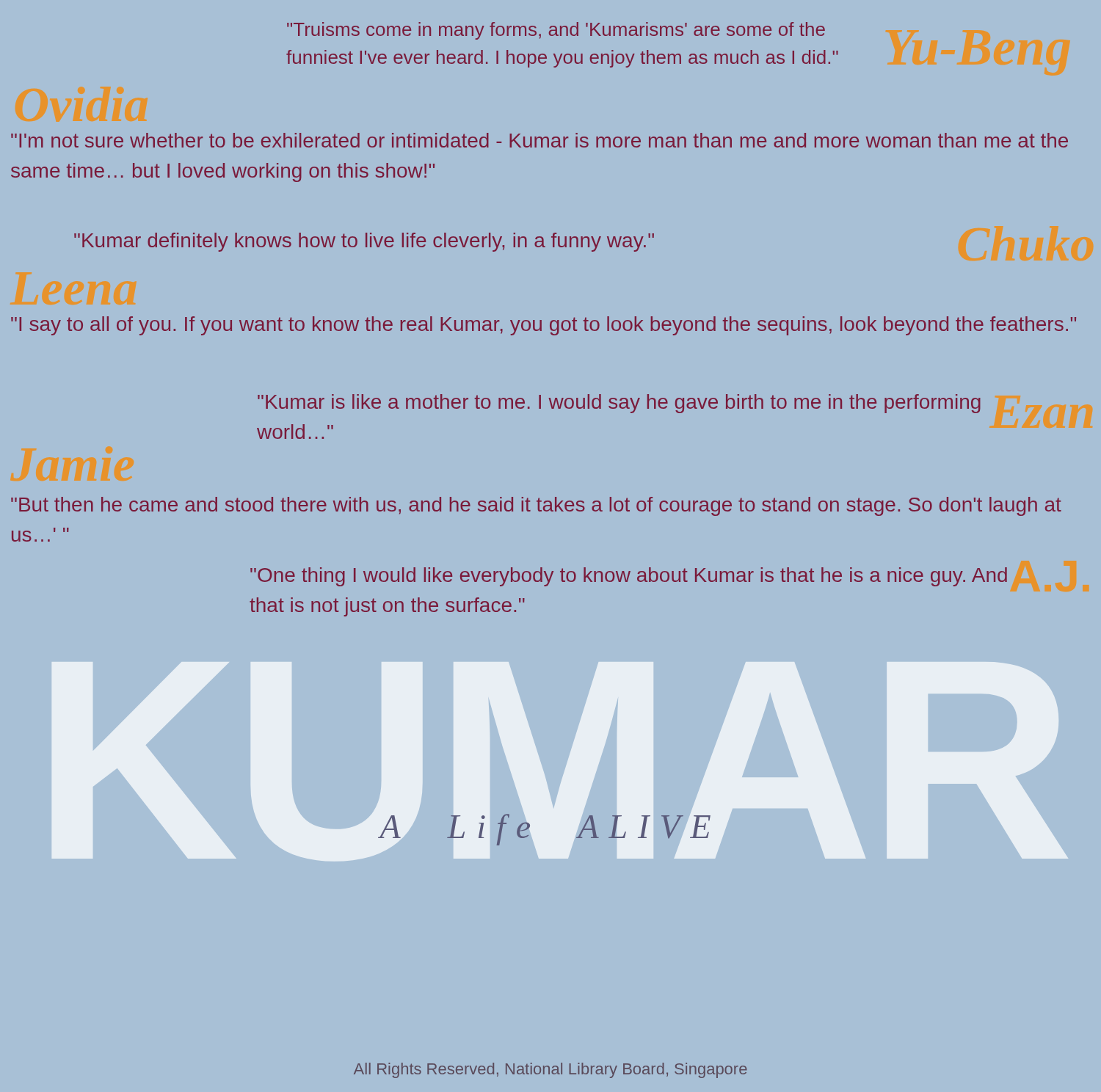Select the text block that says ""But then he came and"
This screenshot has height=1092, width=1101.
[x=536, y=519]
